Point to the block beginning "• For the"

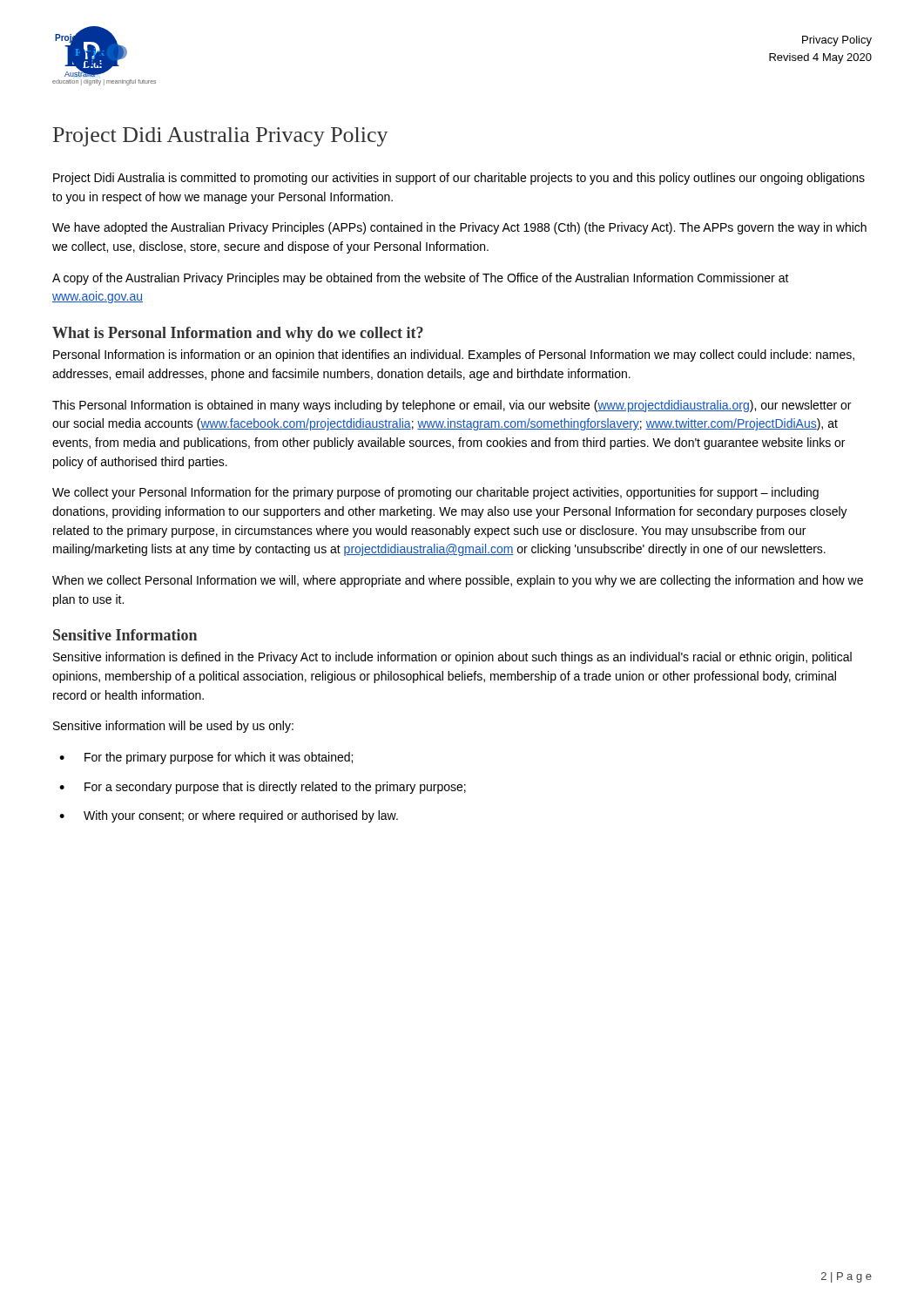click(x=206, y=758)
